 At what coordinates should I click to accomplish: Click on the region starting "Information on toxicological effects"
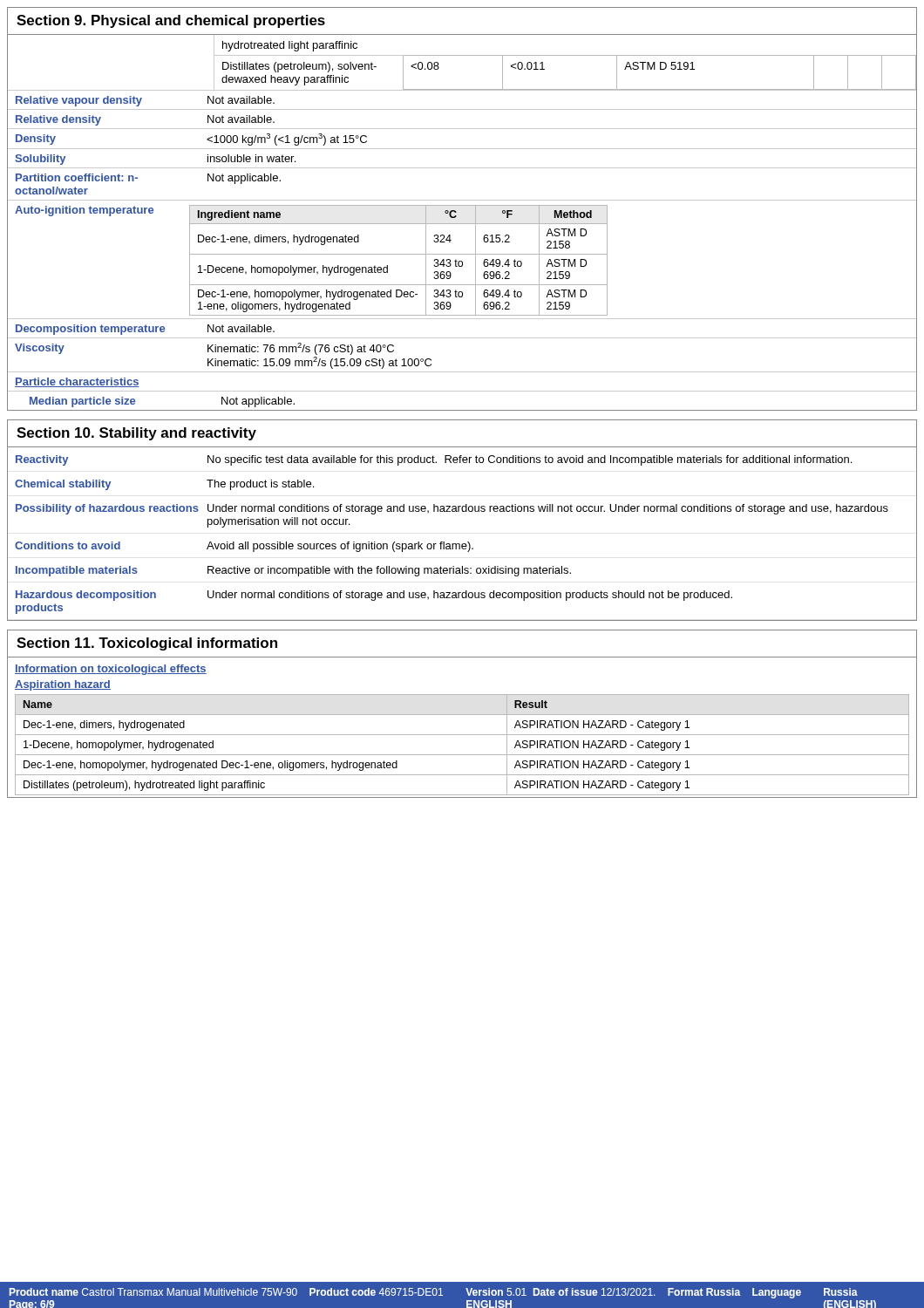(x=111, y=669)
